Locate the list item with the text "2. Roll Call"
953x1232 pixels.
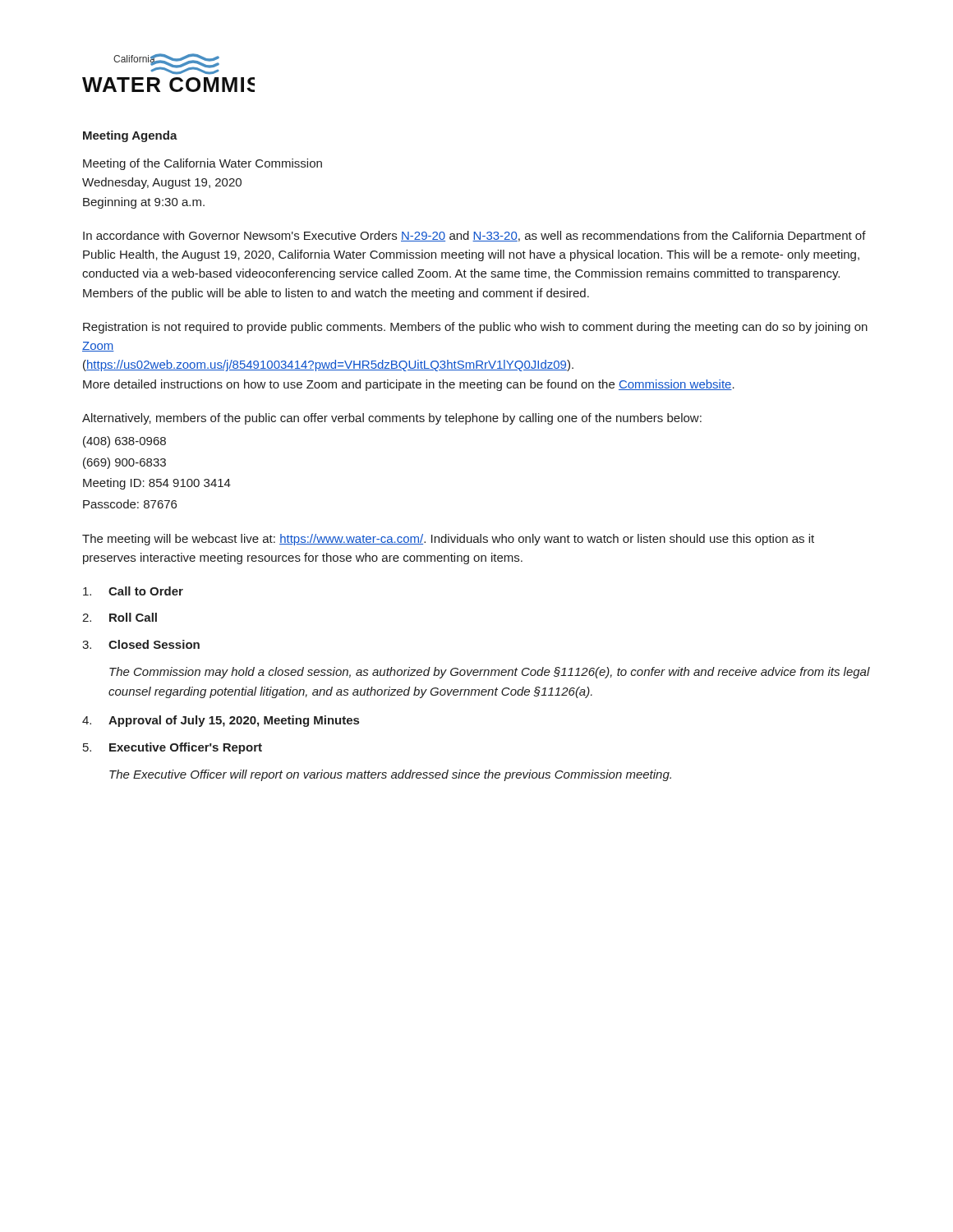(120, 617)
